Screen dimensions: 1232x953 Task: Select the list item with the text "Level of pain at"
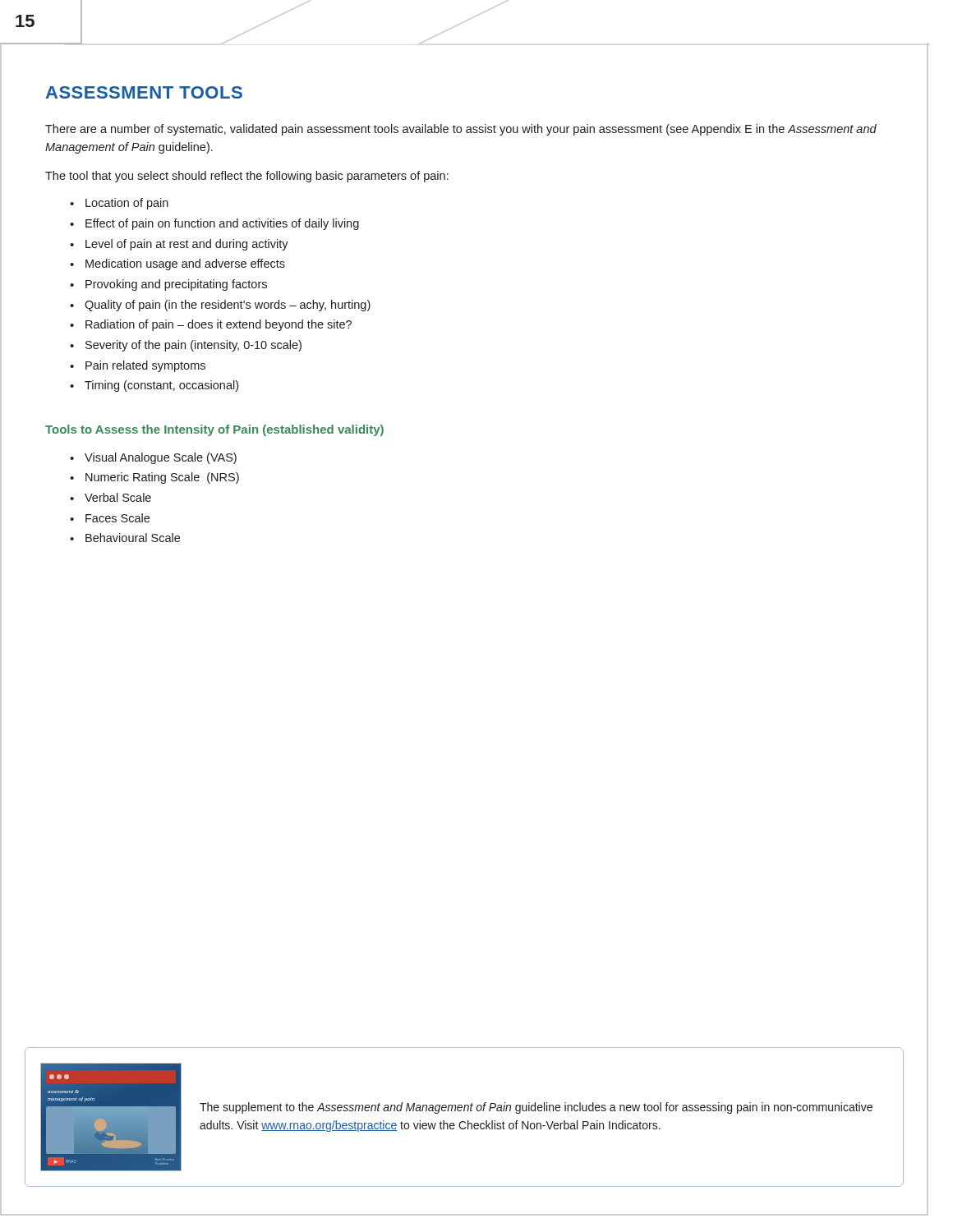pos(186,244)
